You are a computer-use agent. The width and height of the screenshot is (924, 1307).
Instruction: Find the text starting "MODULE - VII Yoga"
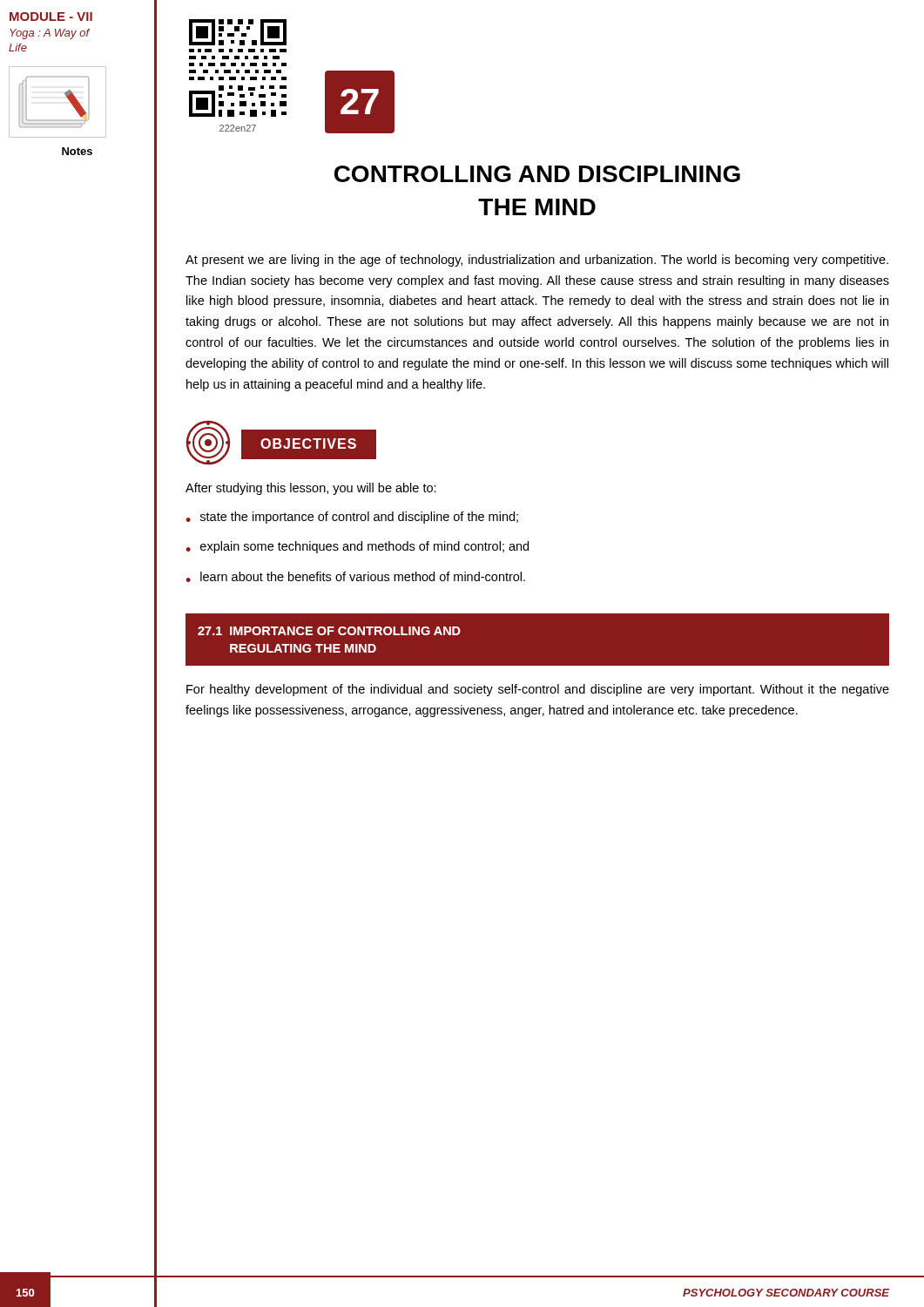click(78, 32)
